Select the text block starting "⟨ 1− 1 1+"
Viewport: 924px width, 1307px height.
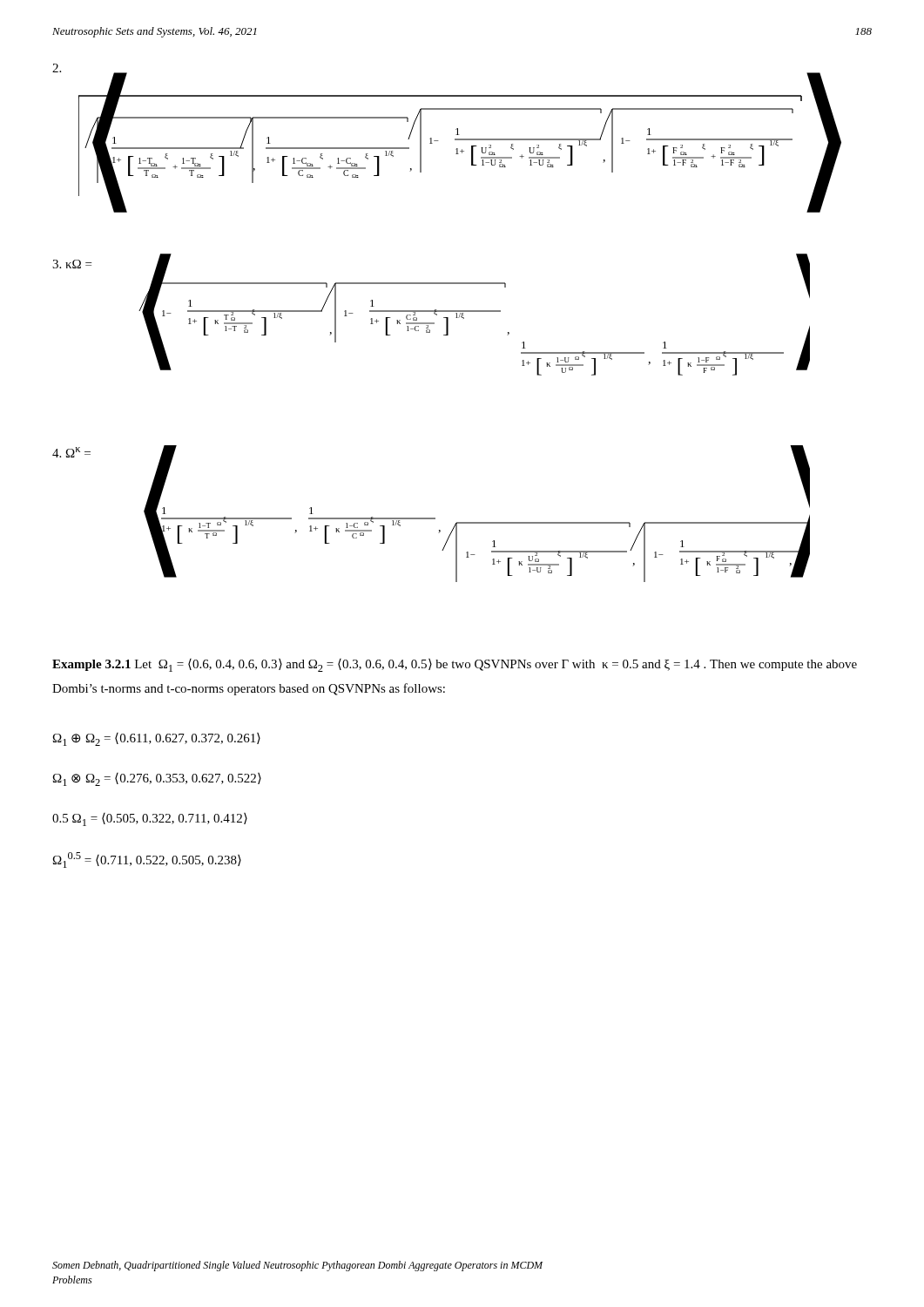click(x=484, y=331)
